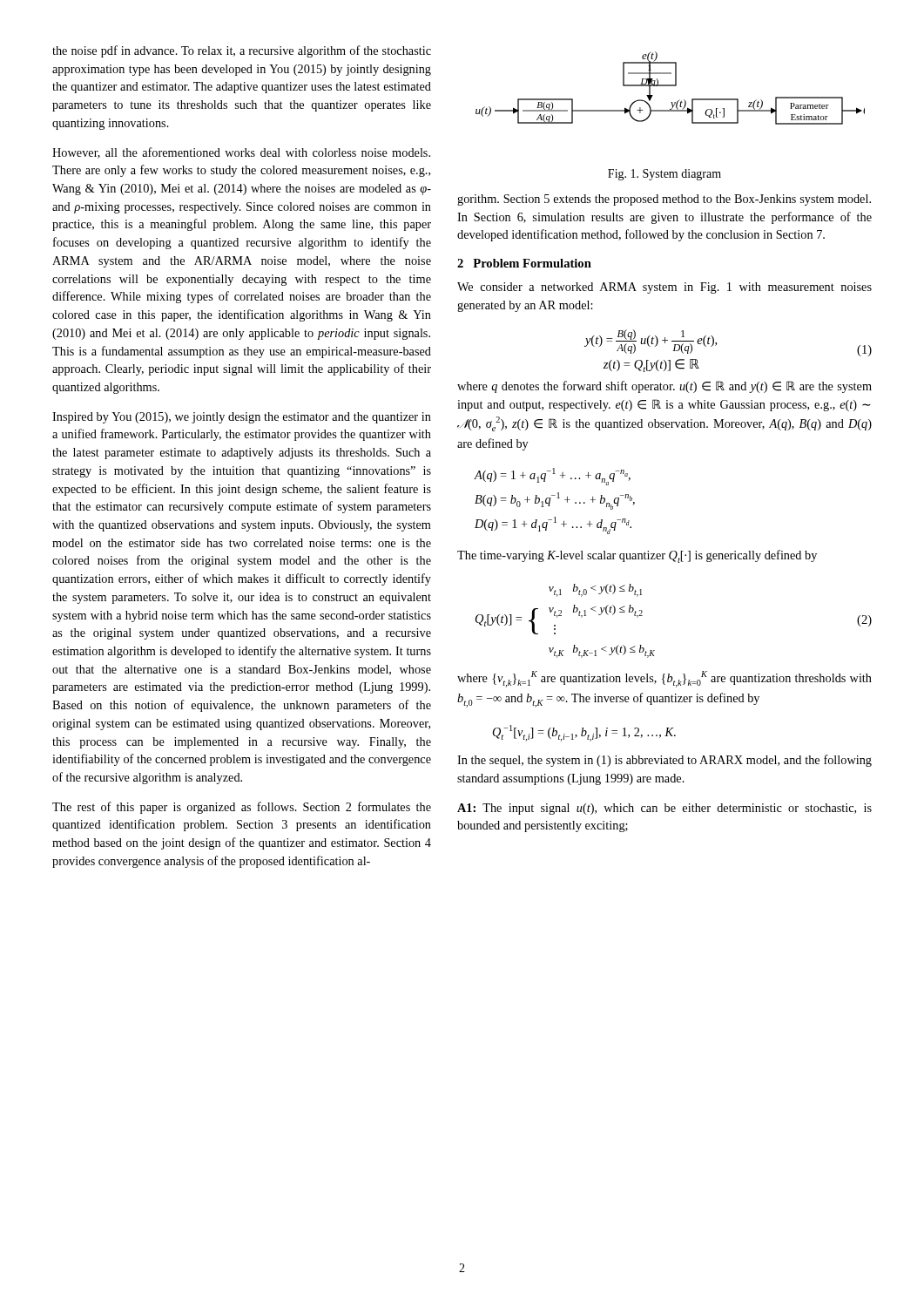The width and height of the screenshot is (924, 1307).
Task: Click the formula that begins "y(t) = B(q) A(q)"
Action: 664,350
